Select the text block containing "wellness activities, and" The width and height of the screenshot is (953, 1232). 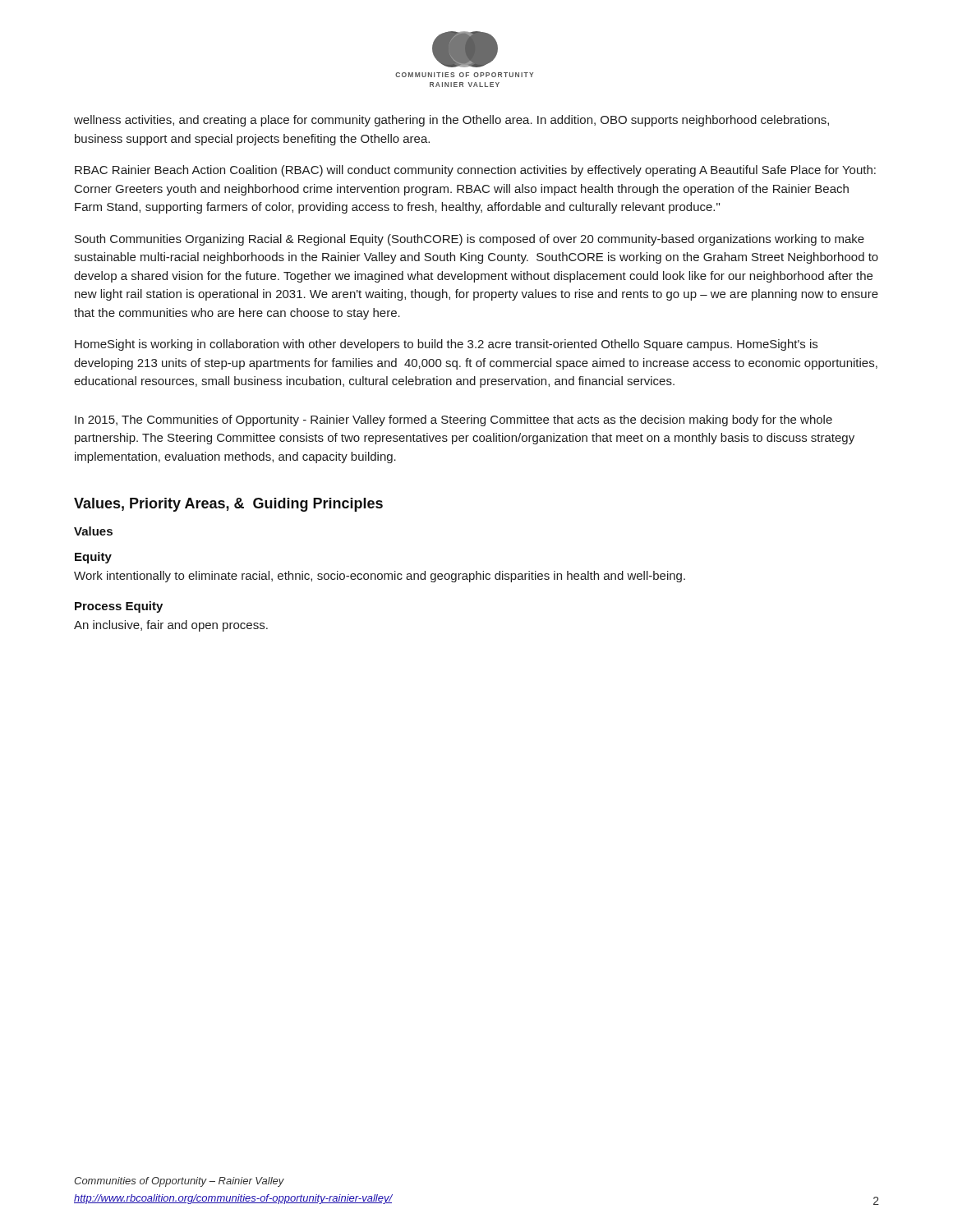[452, 129]
